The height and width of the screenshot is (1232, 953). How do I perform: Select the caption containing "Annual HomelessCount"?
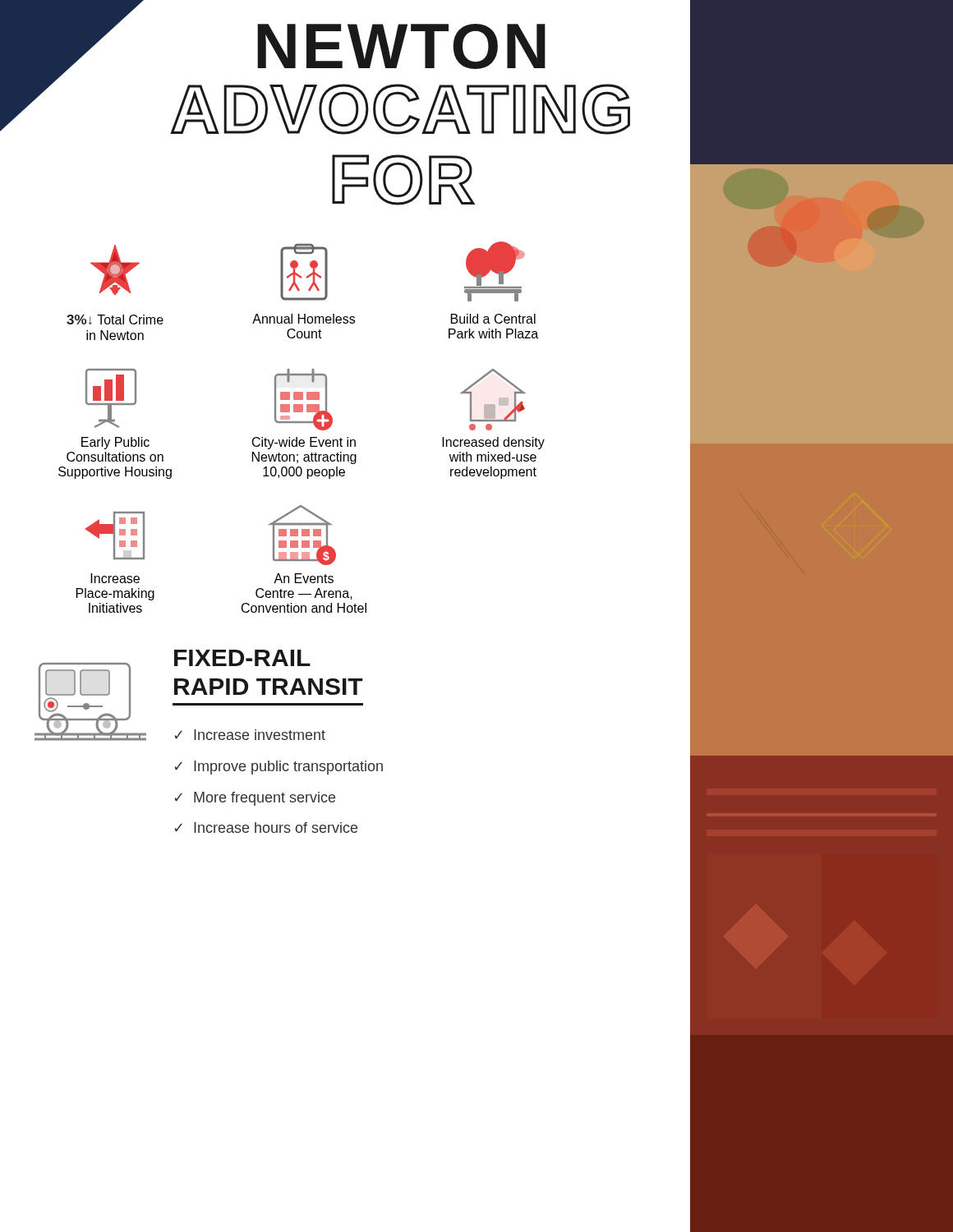click(304, 327)
